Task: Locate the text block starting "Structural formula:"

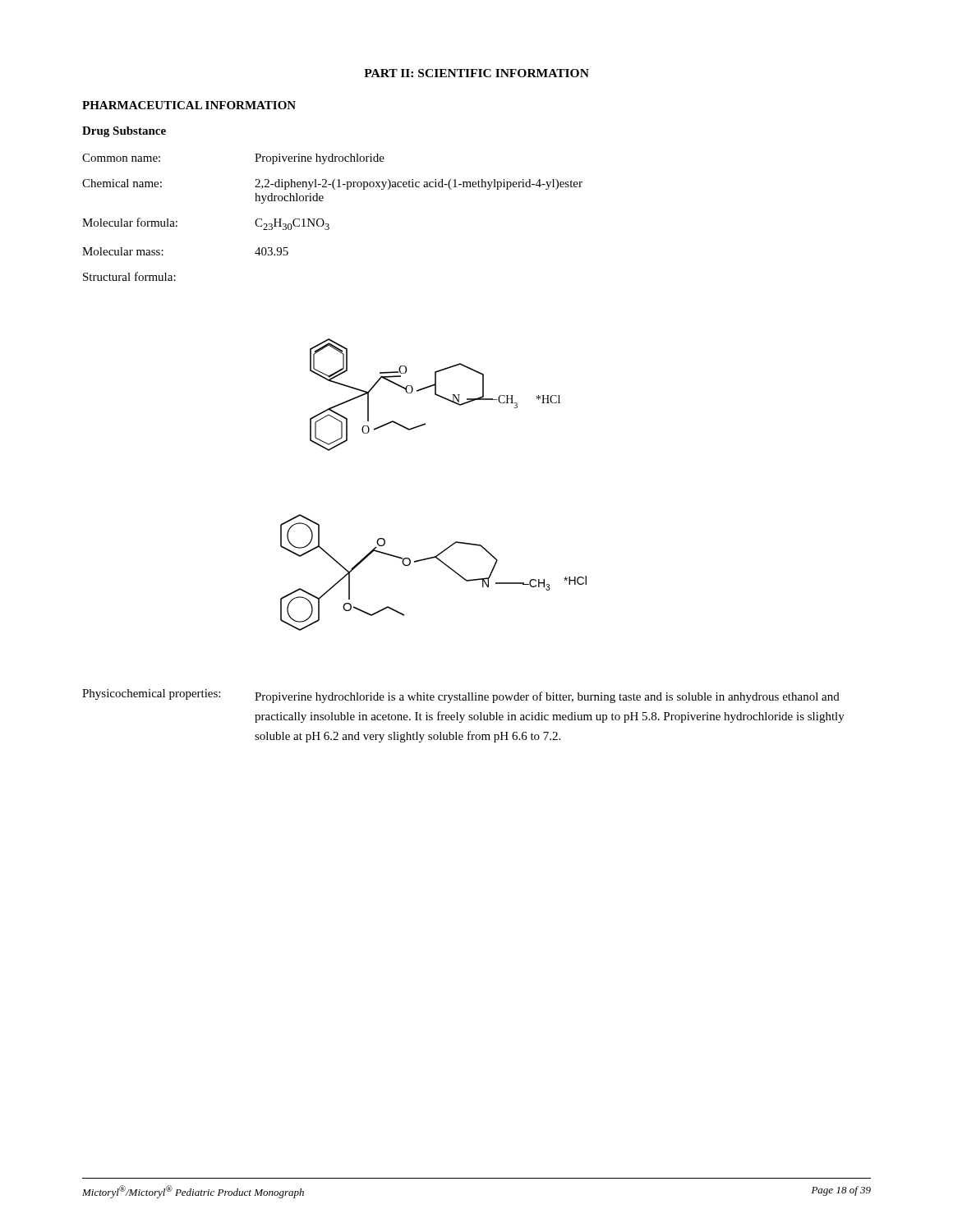Action: tap(129, 277)
